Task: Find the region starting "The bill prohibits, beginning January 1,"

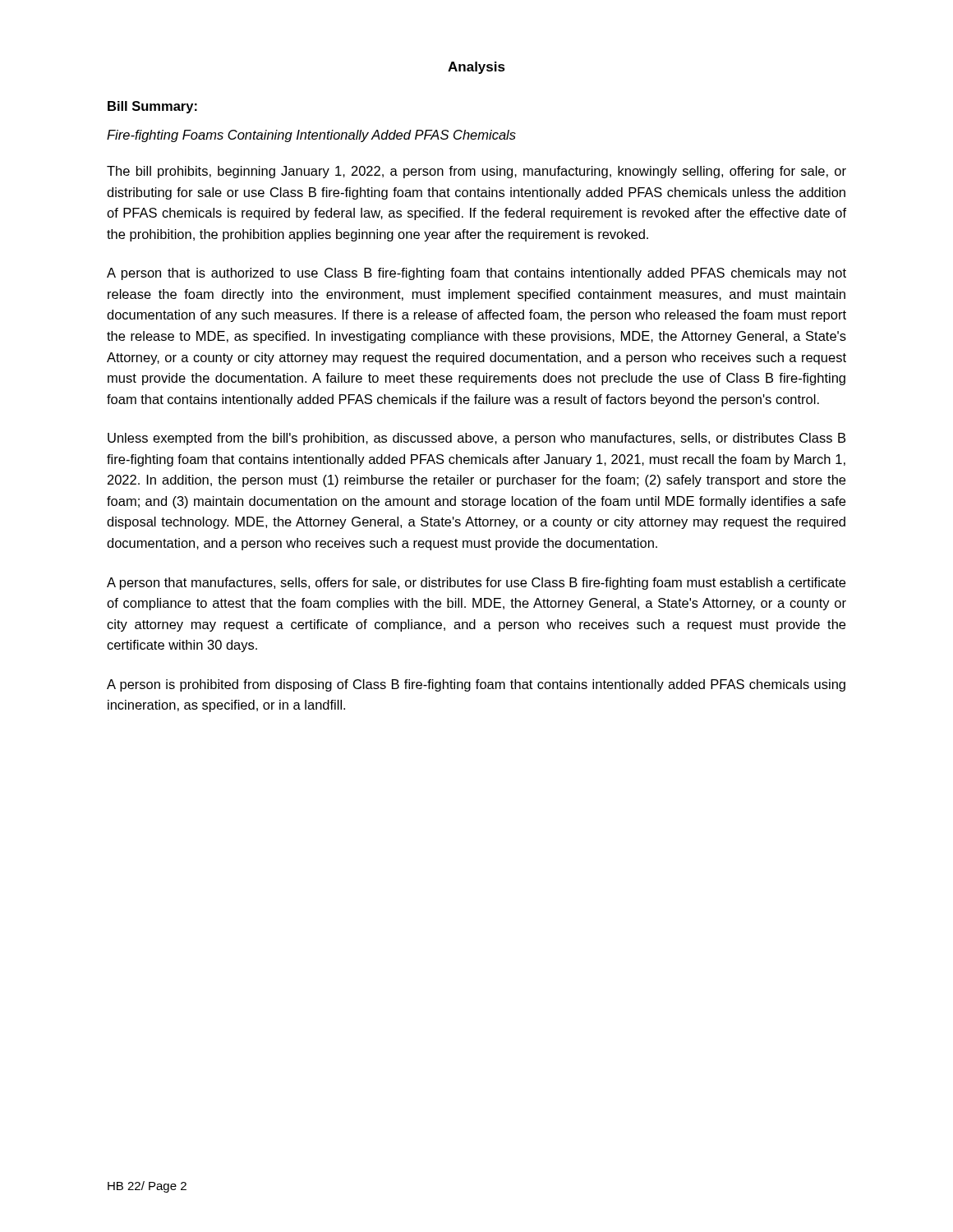Action: (x=476, y=202)
